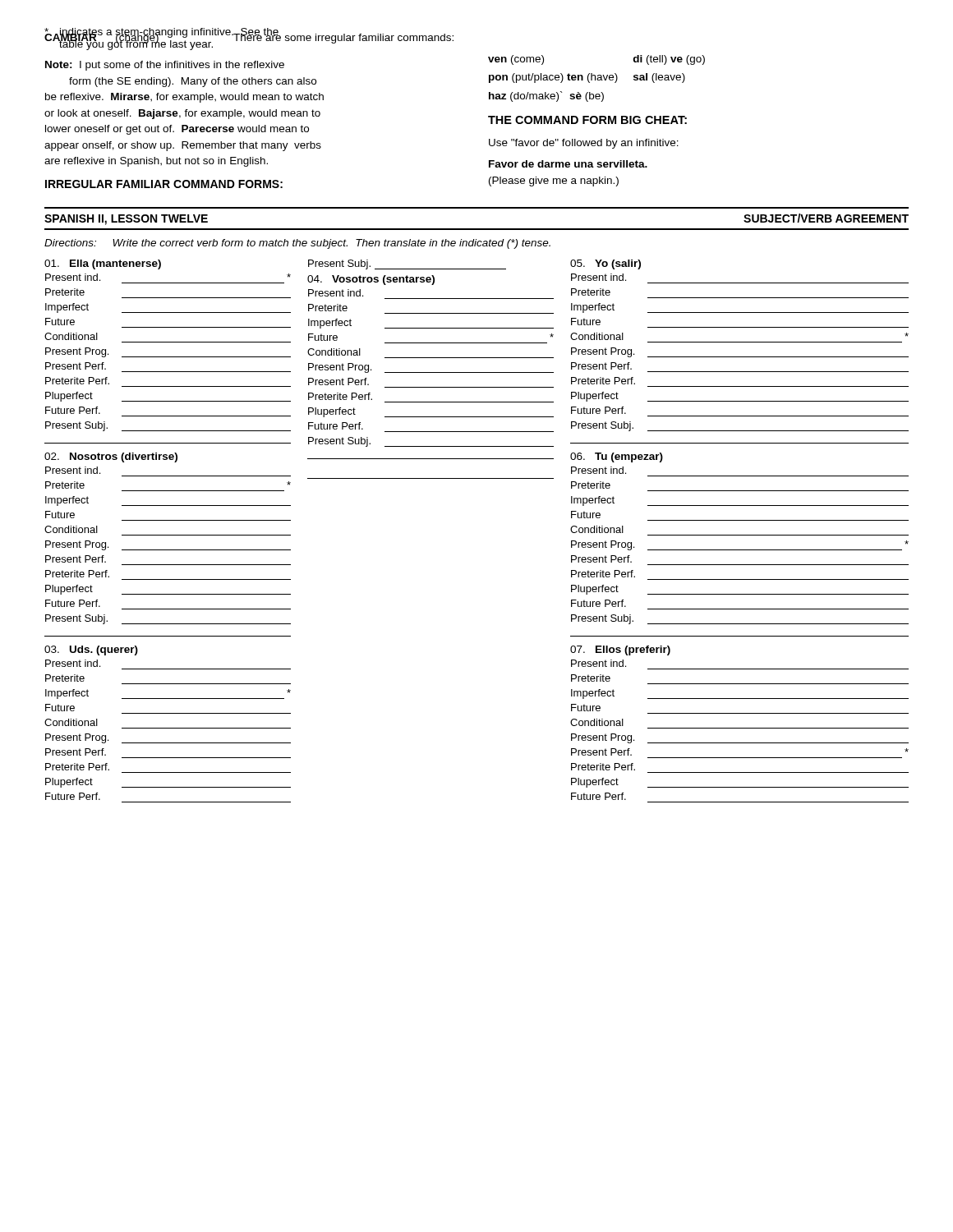Locate the table with the text "Uds. (querer) Present"

pyautogui.click(x=168, y=723)
